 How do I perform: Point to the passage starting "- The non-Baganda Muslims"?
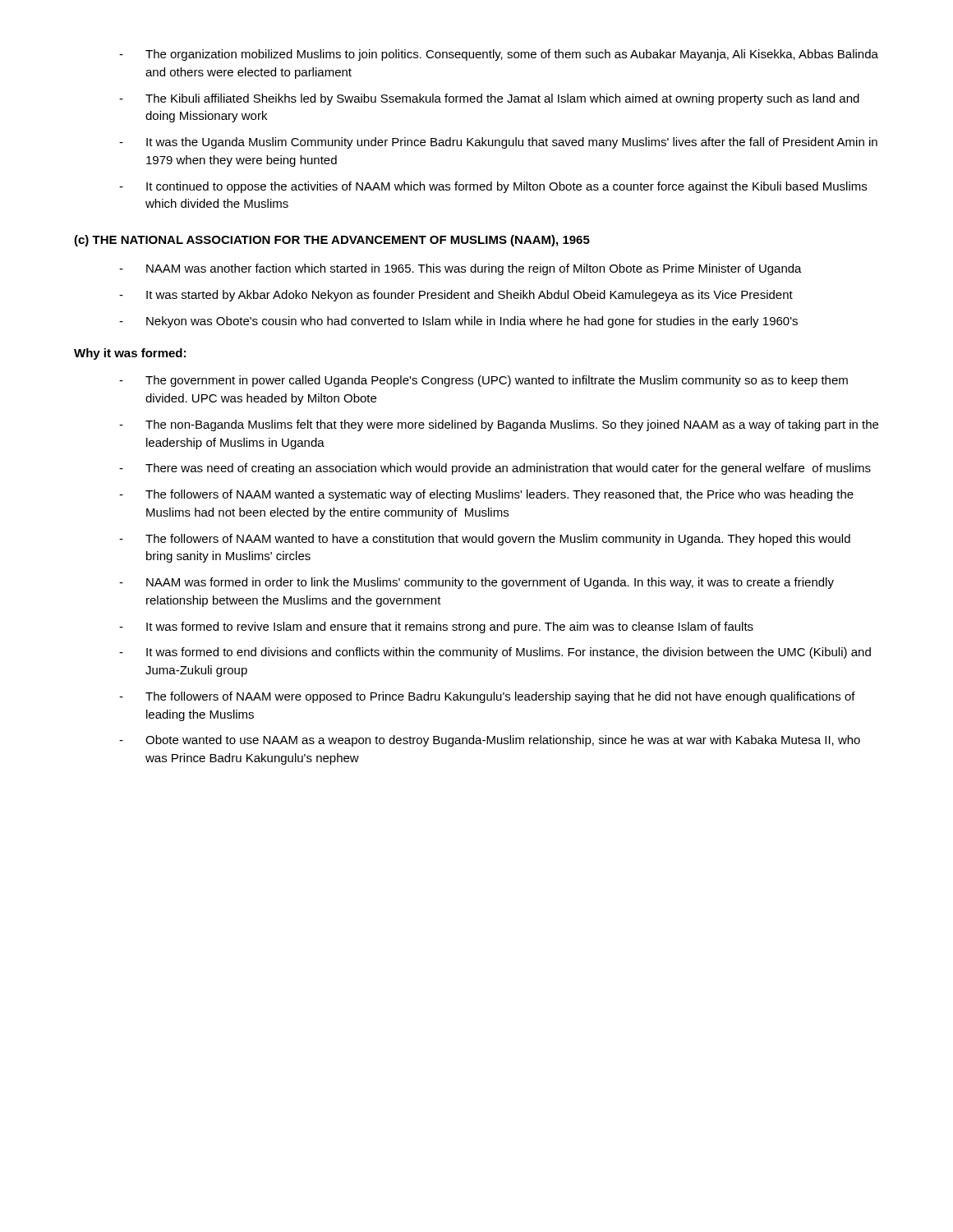click(x=499, y=433)
